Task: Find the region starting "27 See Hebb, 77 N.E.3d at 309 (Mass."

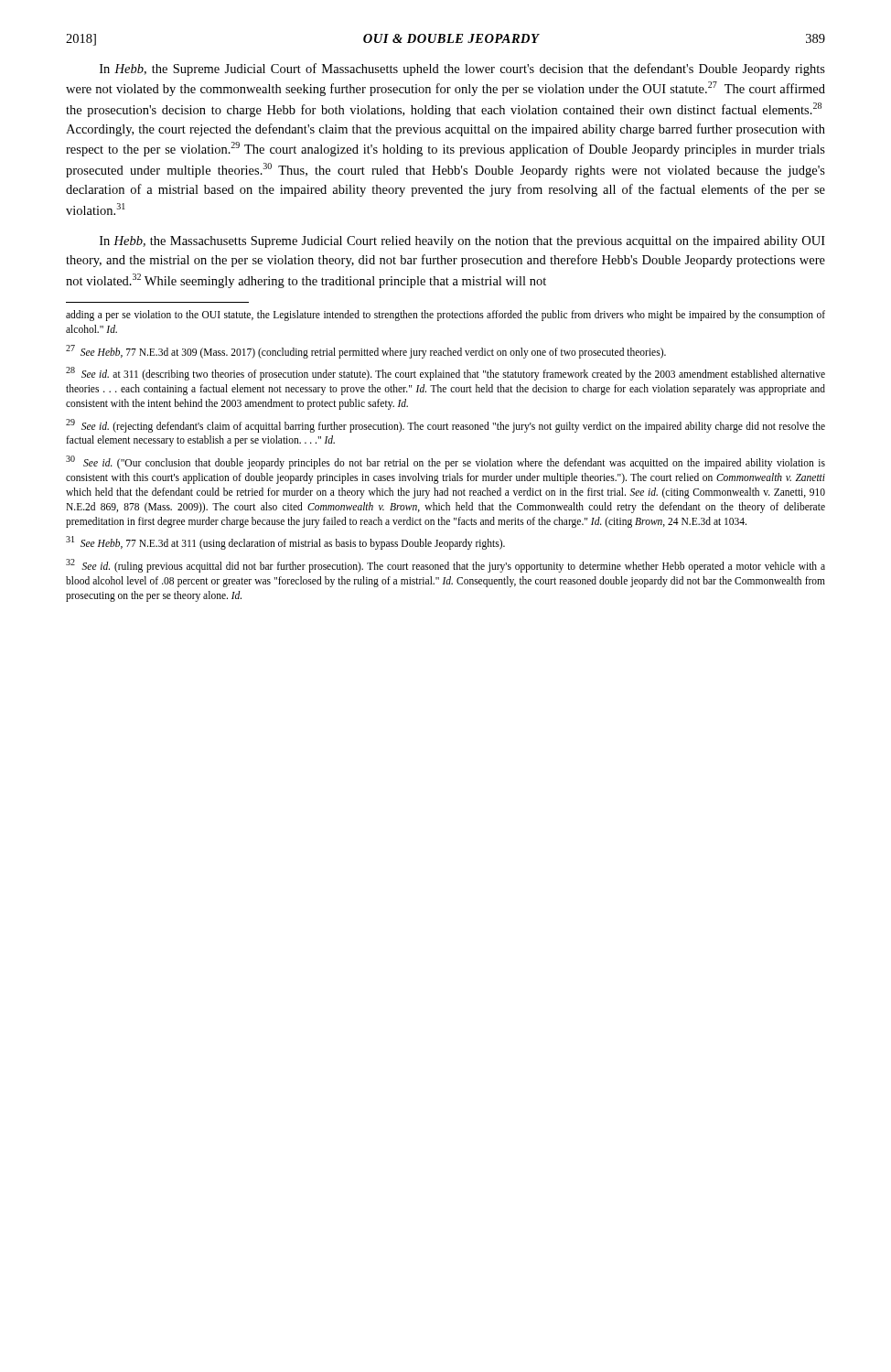Action: coord(366,350)
